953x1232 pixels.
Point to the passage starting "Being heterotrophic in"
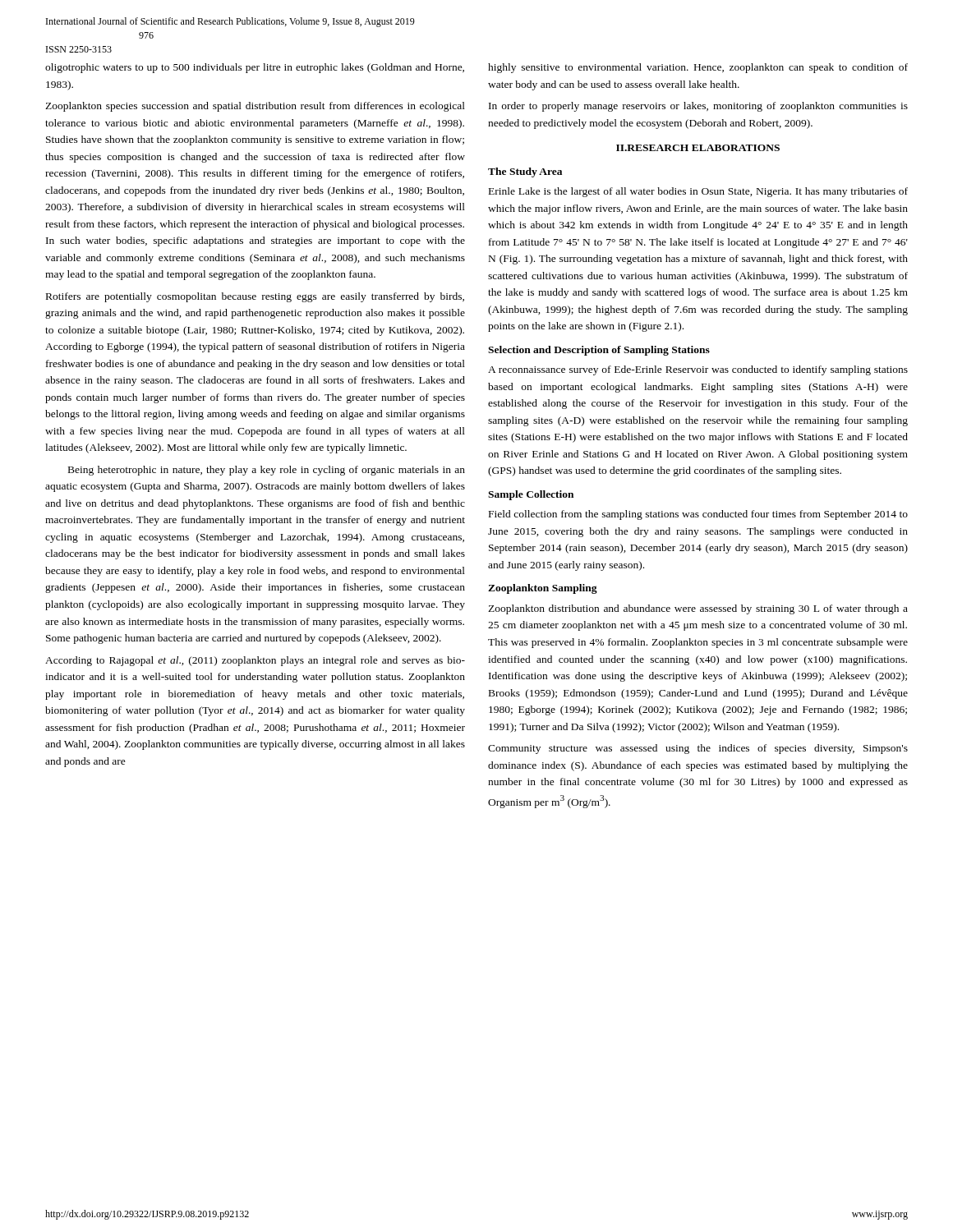tap(255, 554)
